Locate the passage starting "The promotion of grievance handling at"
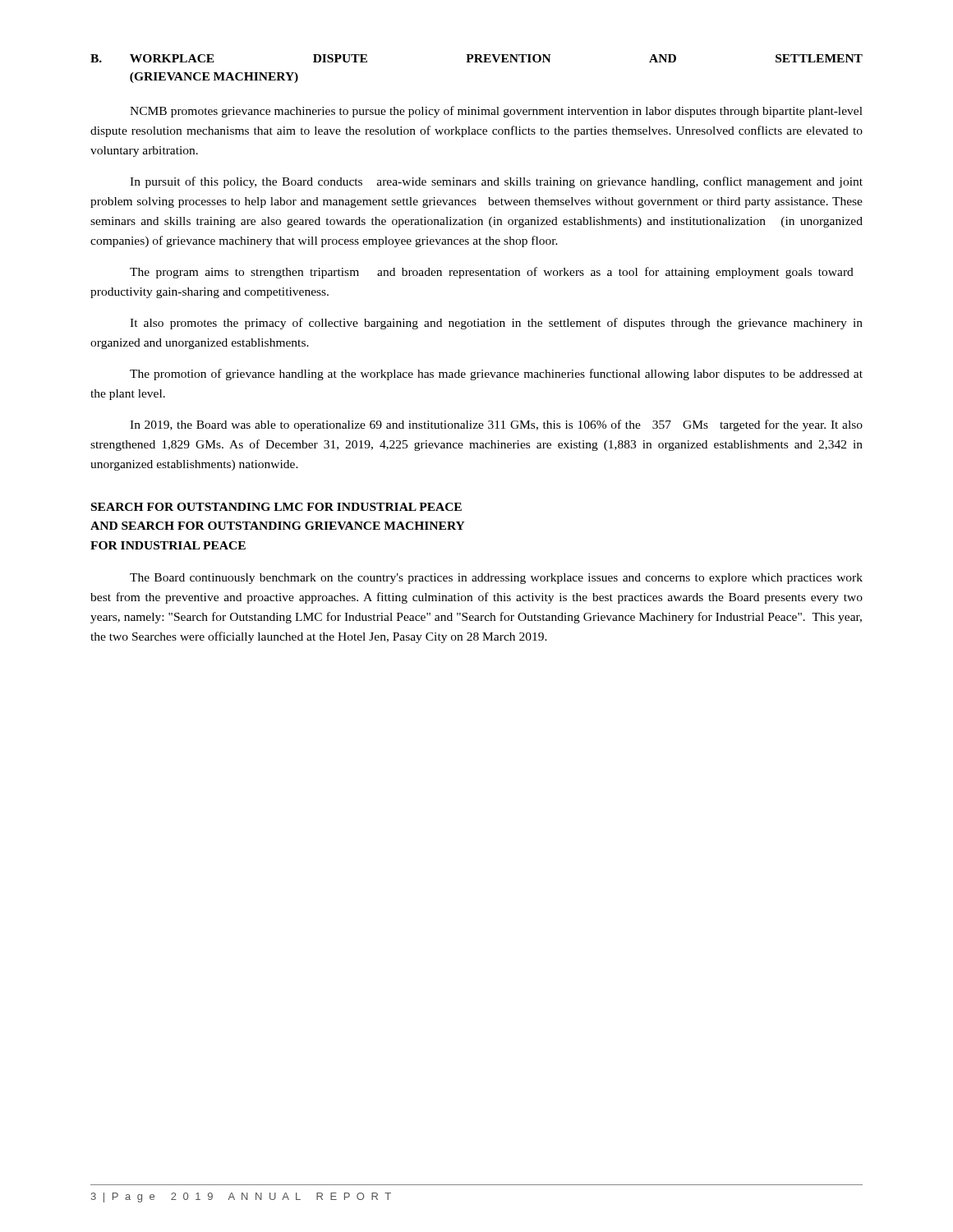953x1232 pixels. pyautogui.click(x=476, y=383)
